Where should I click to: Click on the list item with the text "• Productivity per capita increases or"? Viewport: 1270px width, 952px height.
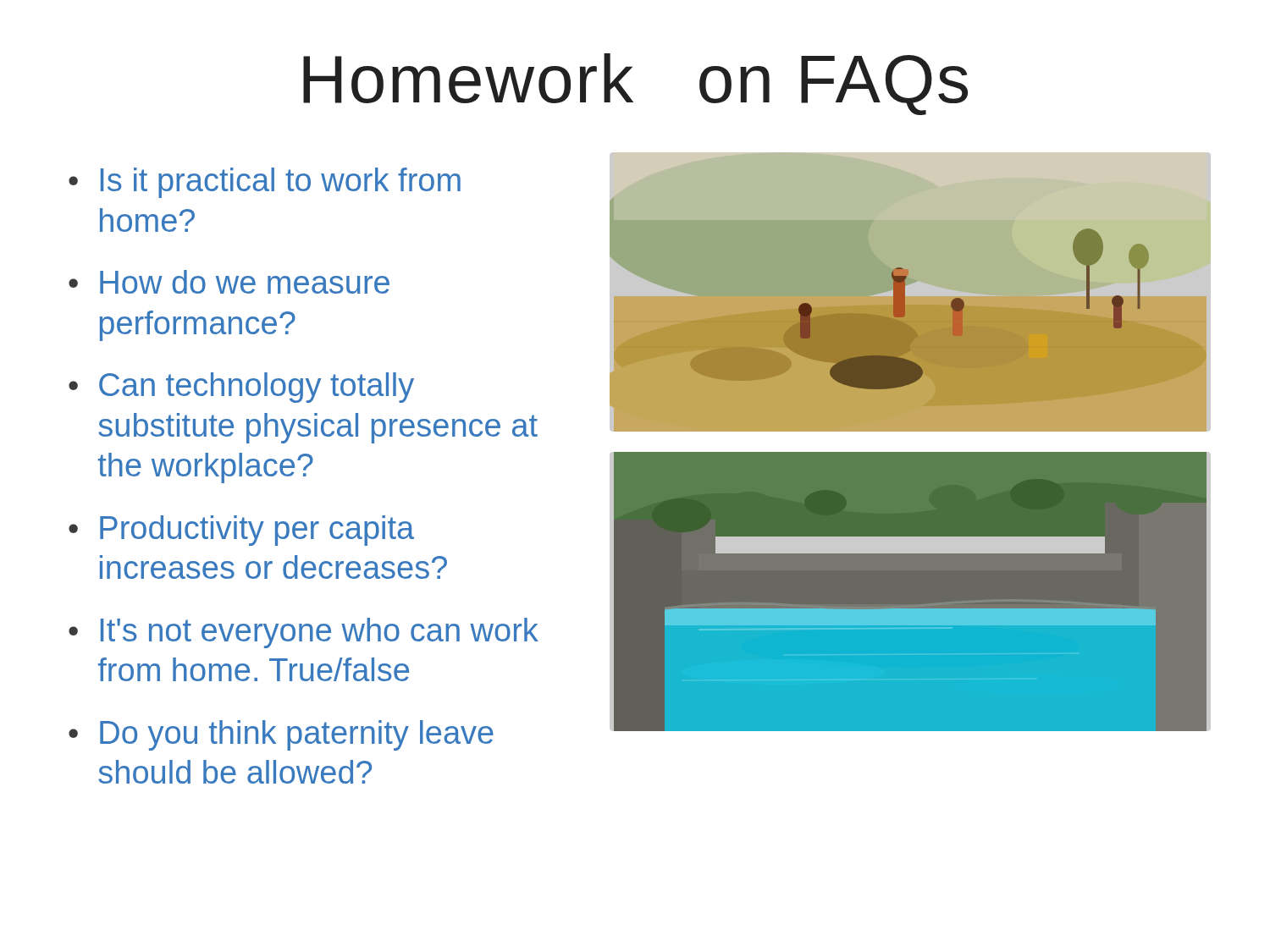pos(313,548)
